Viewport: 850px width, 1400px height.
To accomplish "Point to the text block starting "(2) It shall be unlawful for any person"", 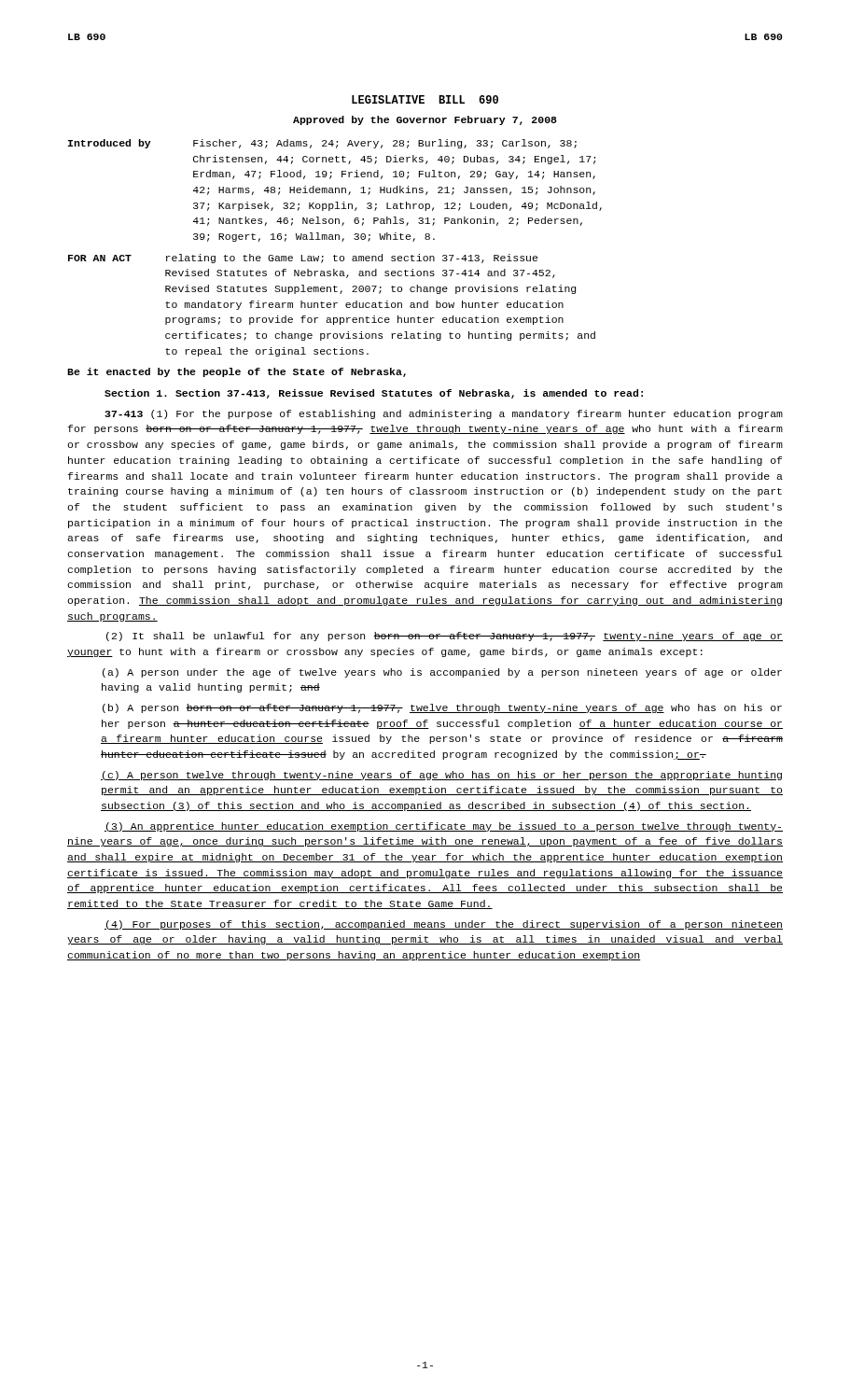I will point(425,644).
